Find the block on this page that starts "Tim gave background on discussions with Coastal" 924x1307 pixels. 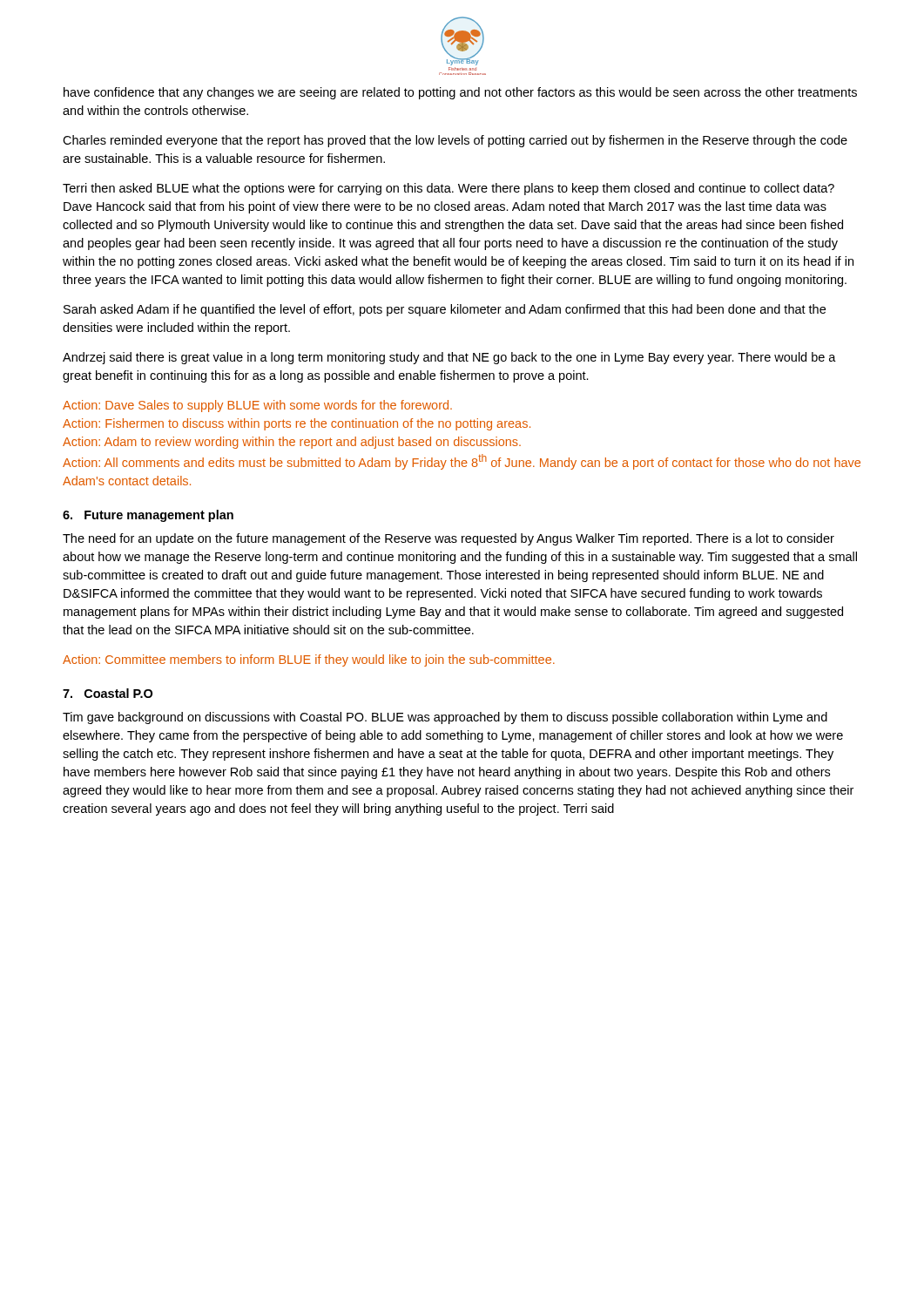[458, 763]
